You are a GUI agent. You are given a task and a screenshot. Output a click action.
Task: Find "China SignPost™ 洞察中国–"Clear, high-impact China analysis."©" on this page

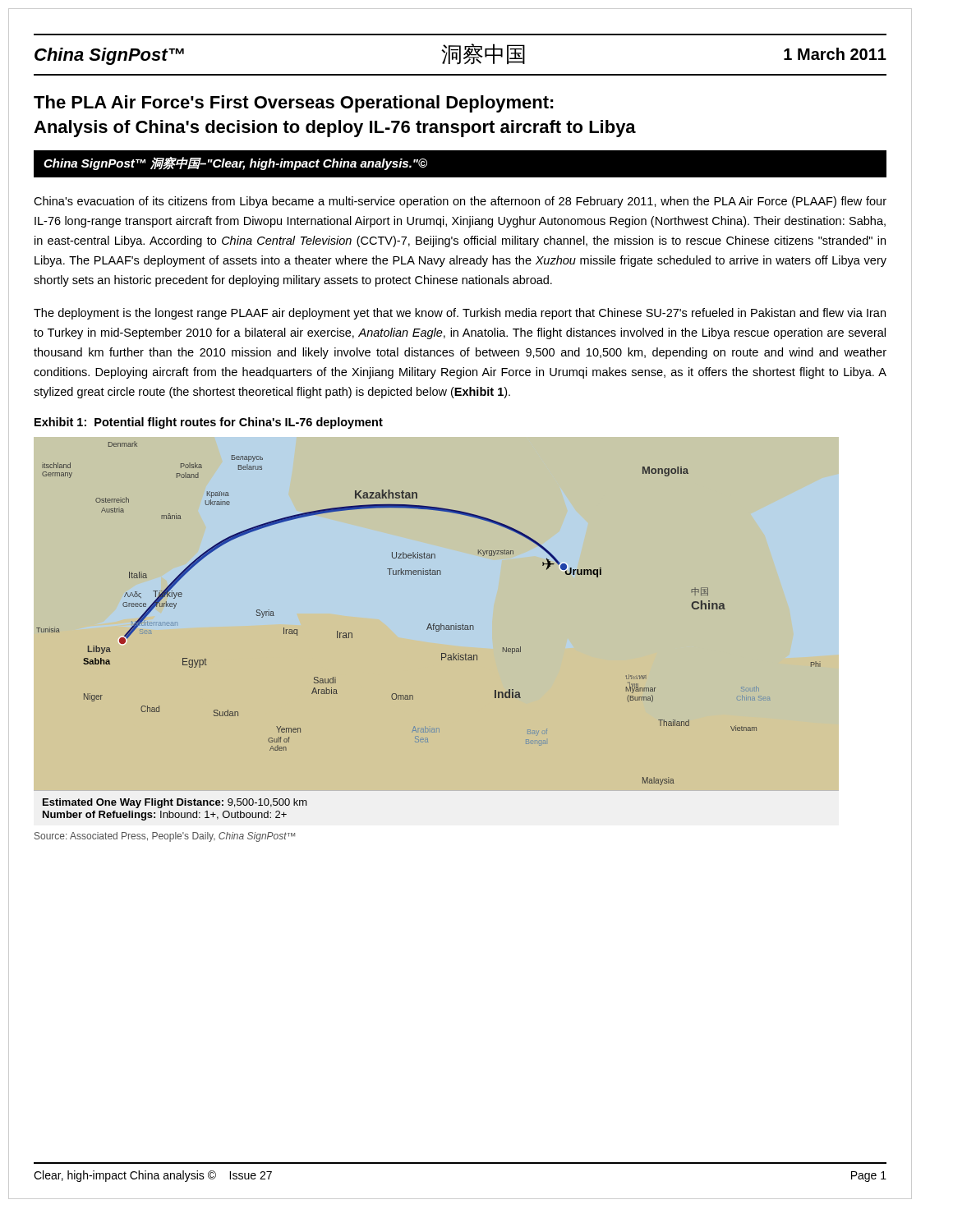point(235,163)
